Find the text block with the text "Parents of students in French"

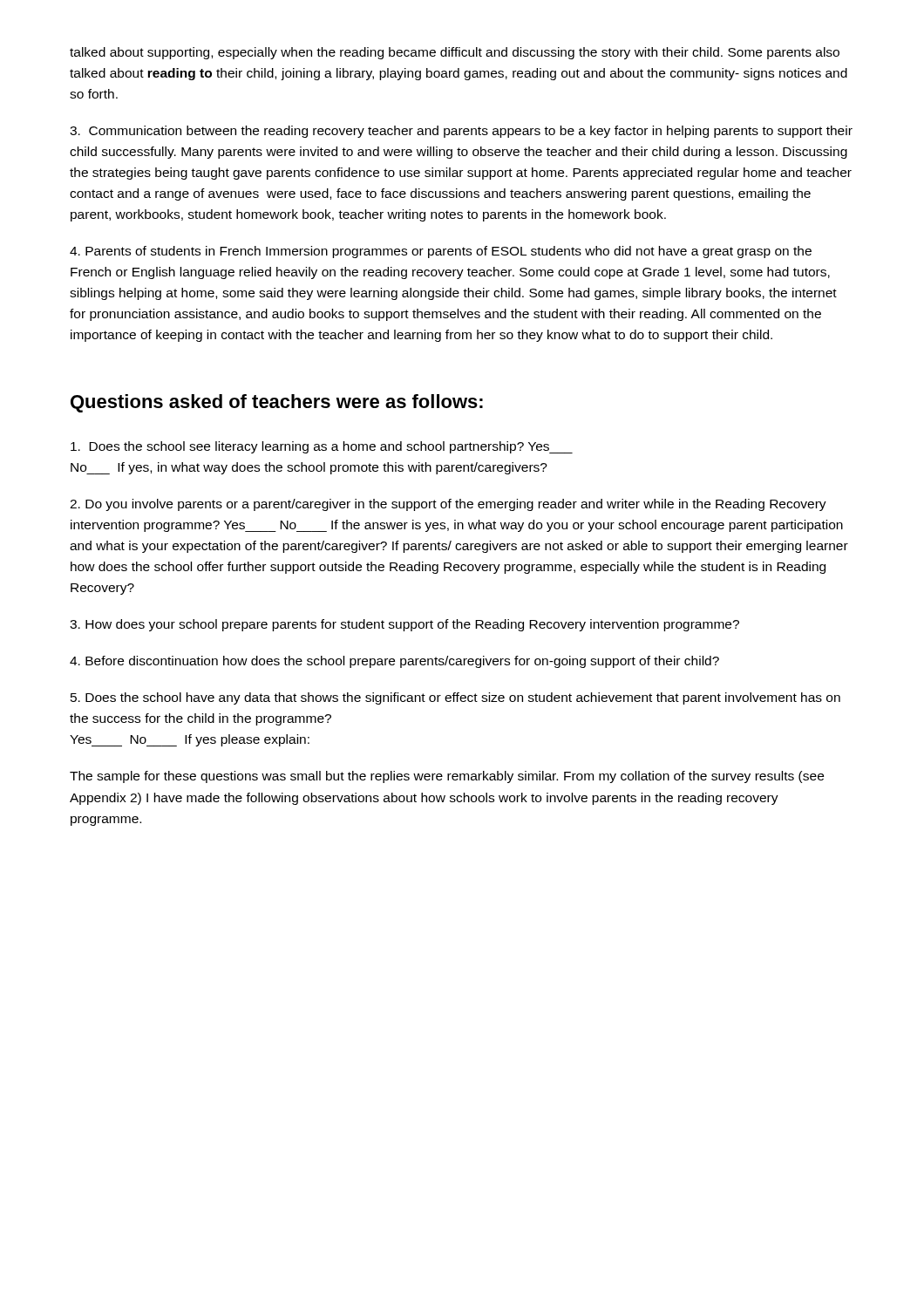[x=453, y=293]
